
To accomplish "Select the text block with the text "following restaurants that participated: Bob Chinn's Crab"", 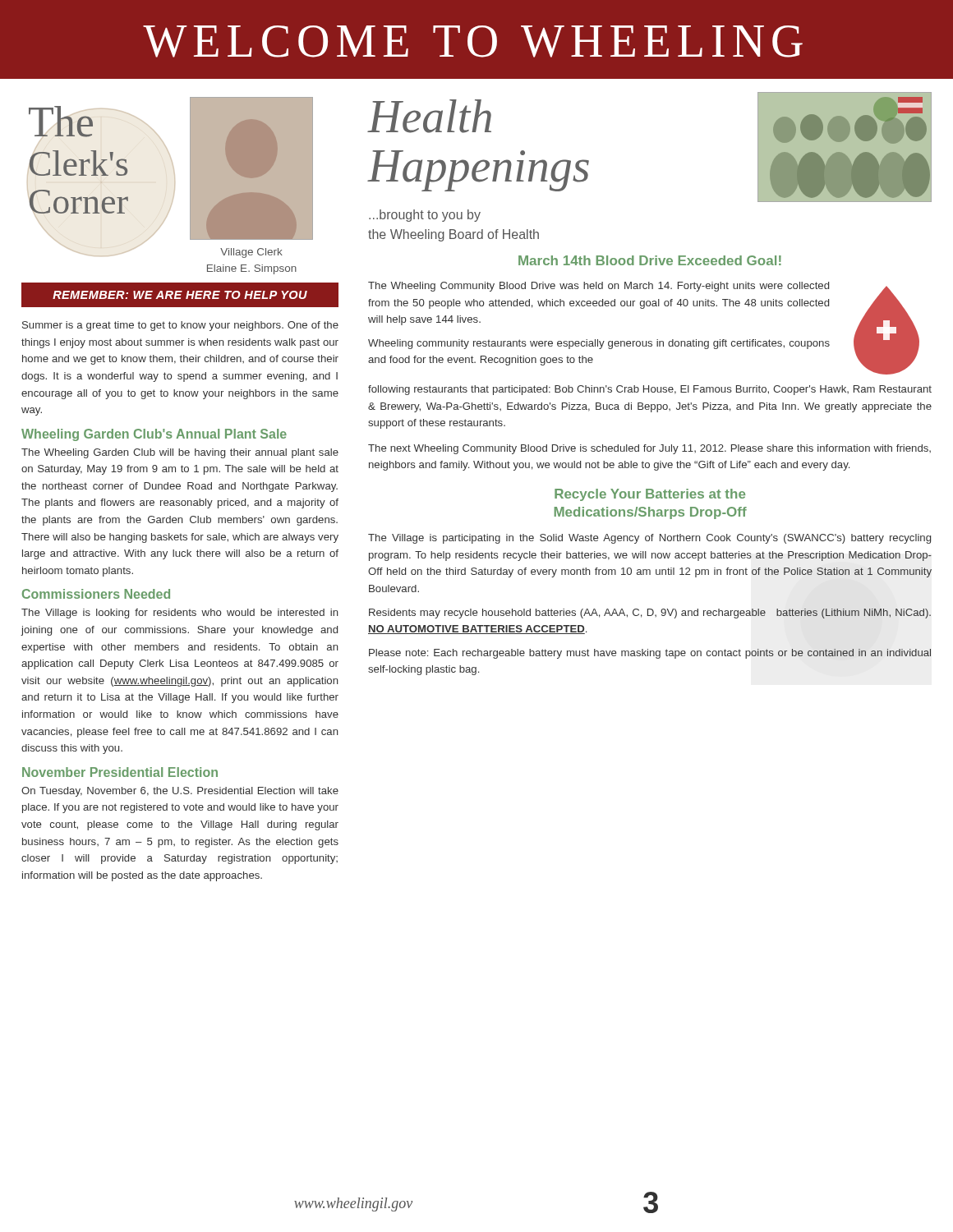I will 650,406.
